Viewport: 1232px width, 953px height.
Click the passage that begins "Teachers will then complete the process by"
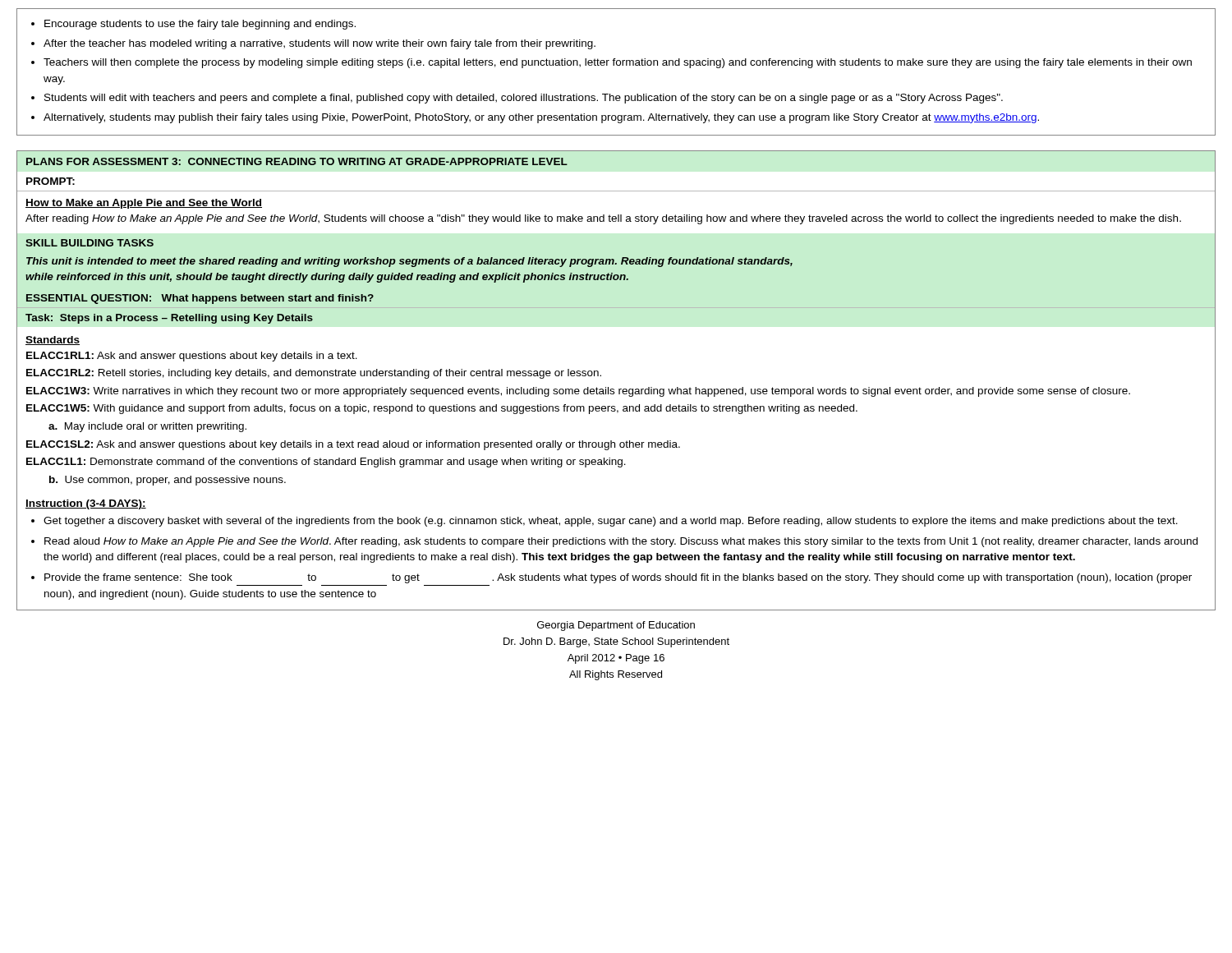coord(622,70)
